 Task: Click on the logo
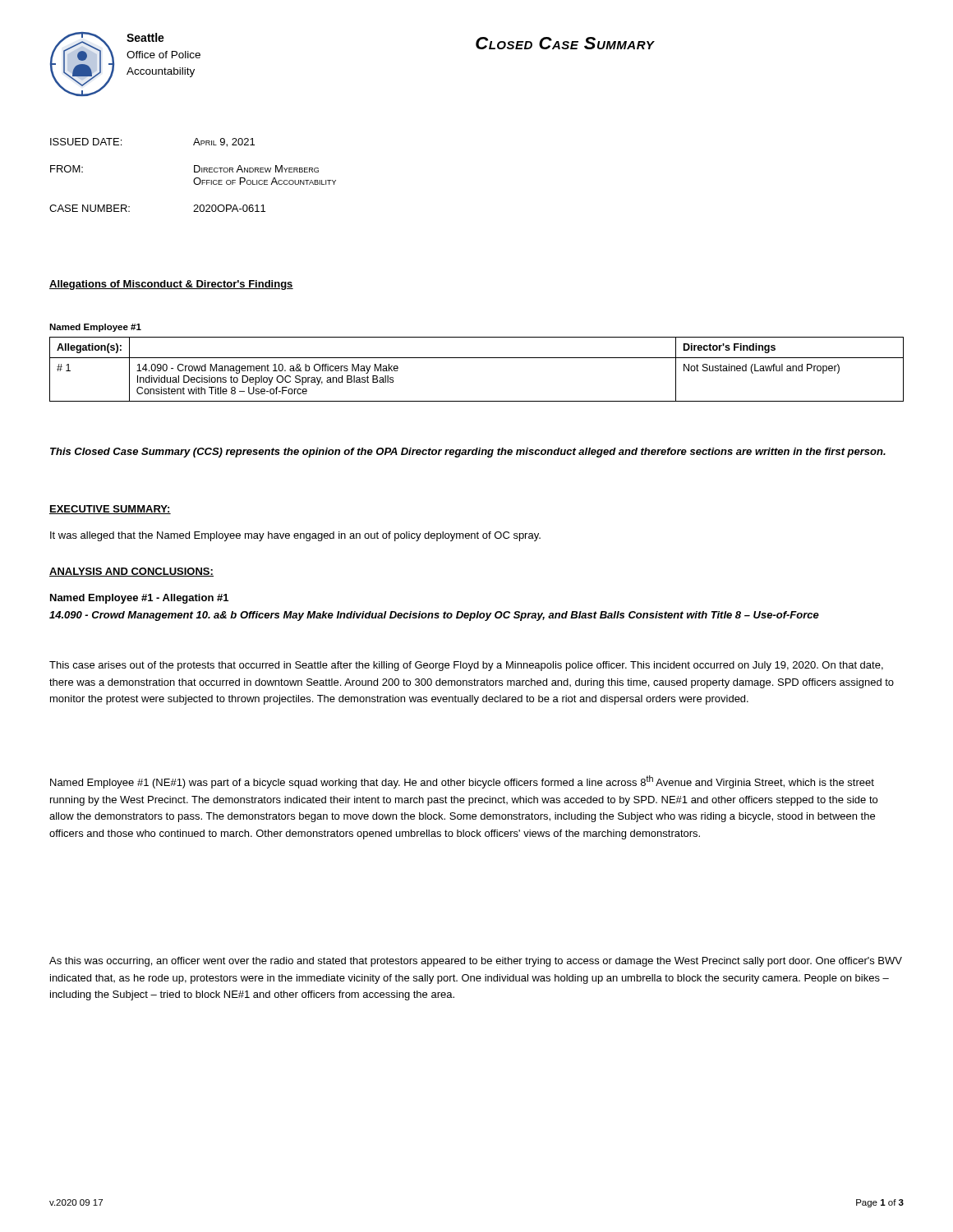coord(125,63)
